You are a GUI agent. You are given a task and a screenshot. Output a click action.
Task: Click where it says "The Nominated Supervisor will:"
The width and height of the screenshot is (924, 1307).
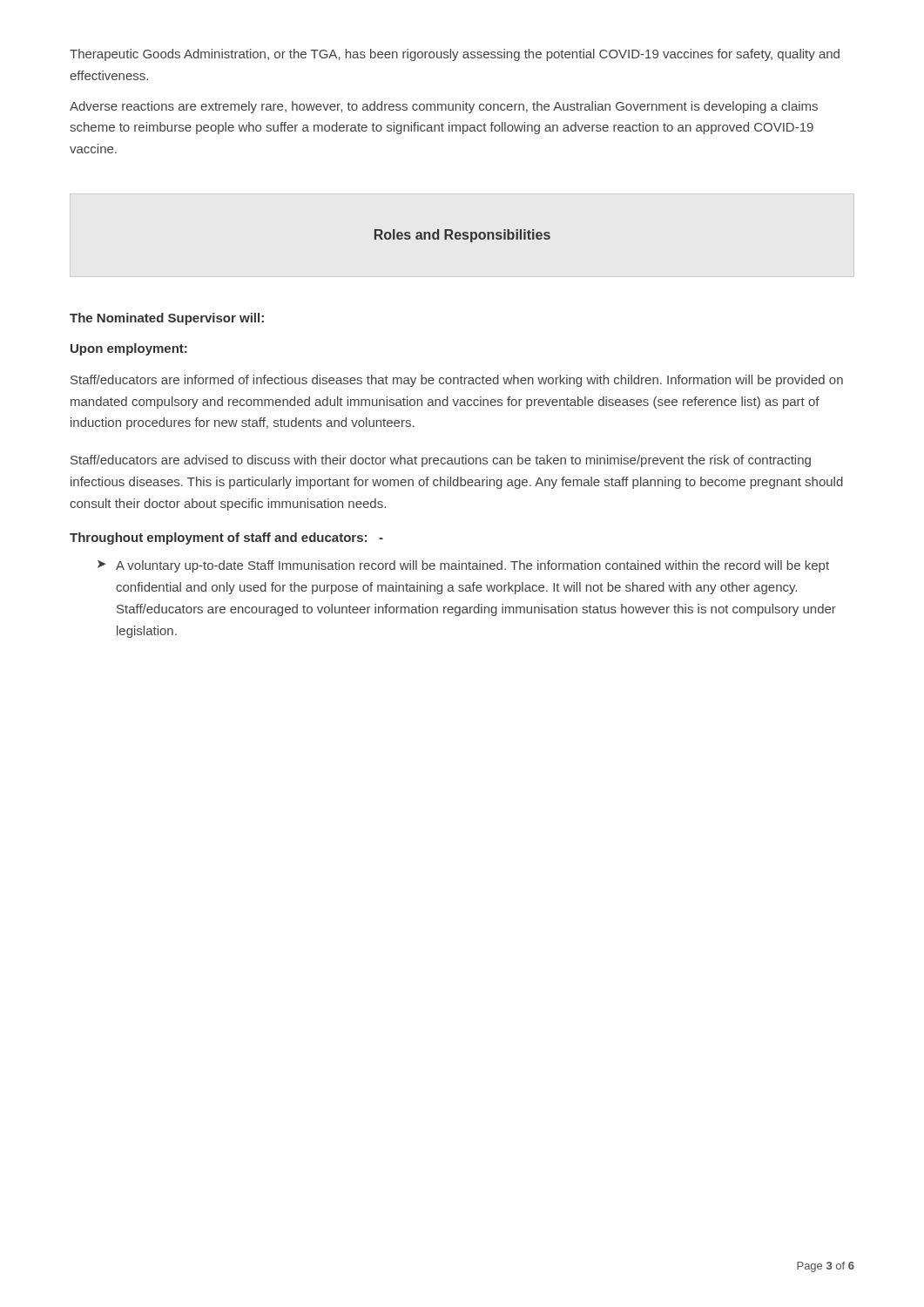coord(167,317)
